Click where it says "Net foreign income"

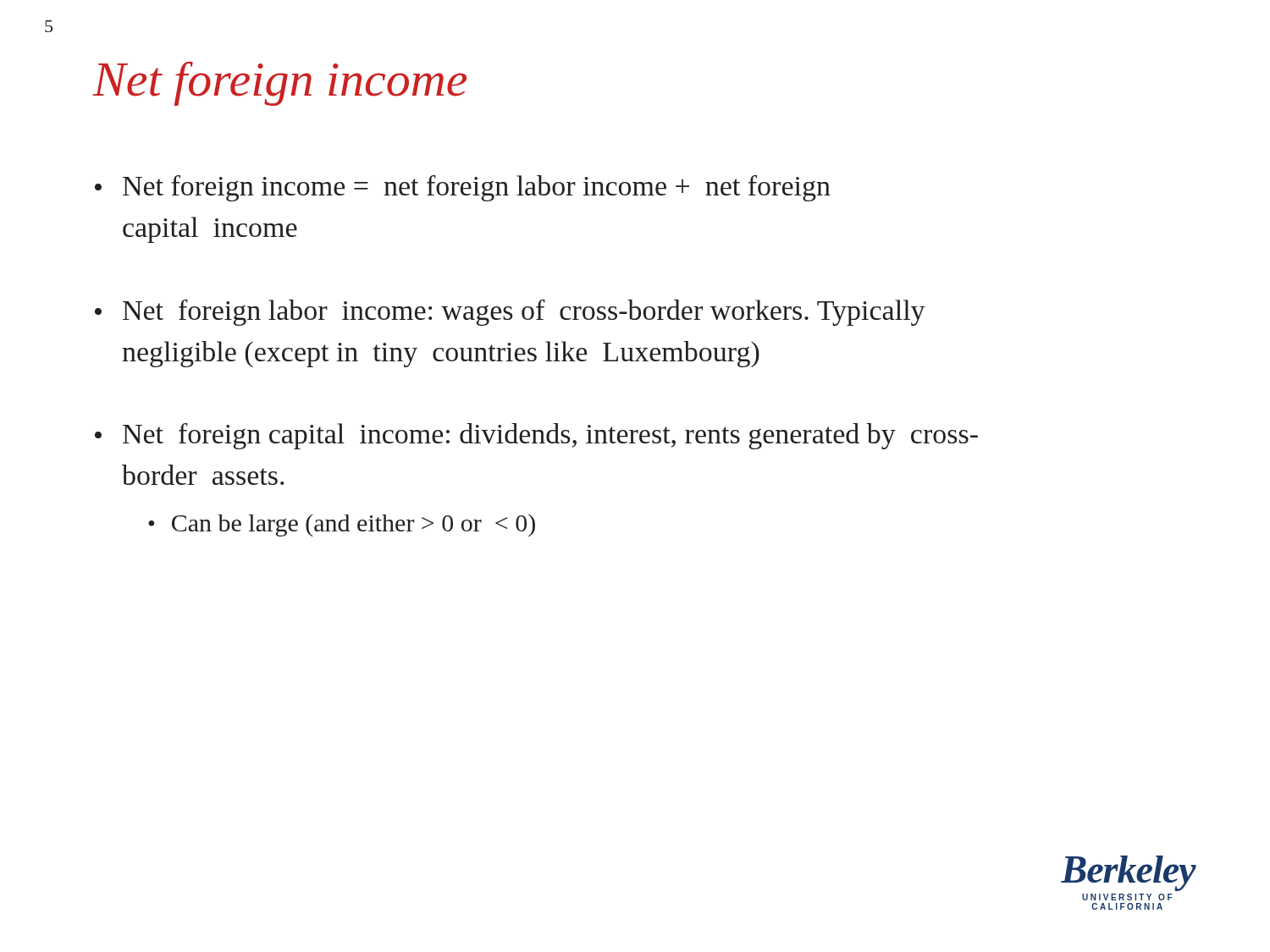point(280,79)
